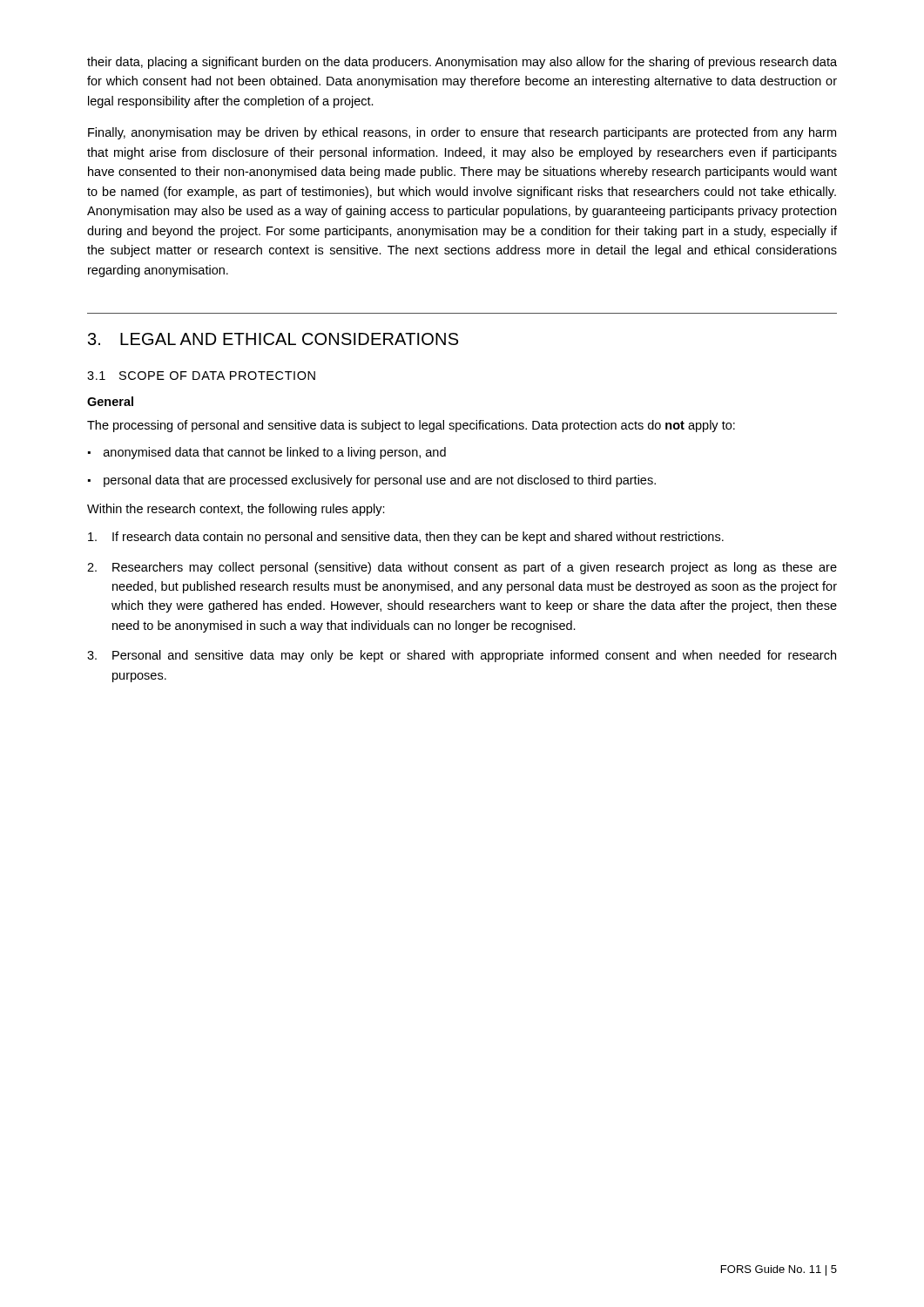Locate the block of text that opens with "Within the research"
Screen dimensions: 1307x924
pos(236,510)
